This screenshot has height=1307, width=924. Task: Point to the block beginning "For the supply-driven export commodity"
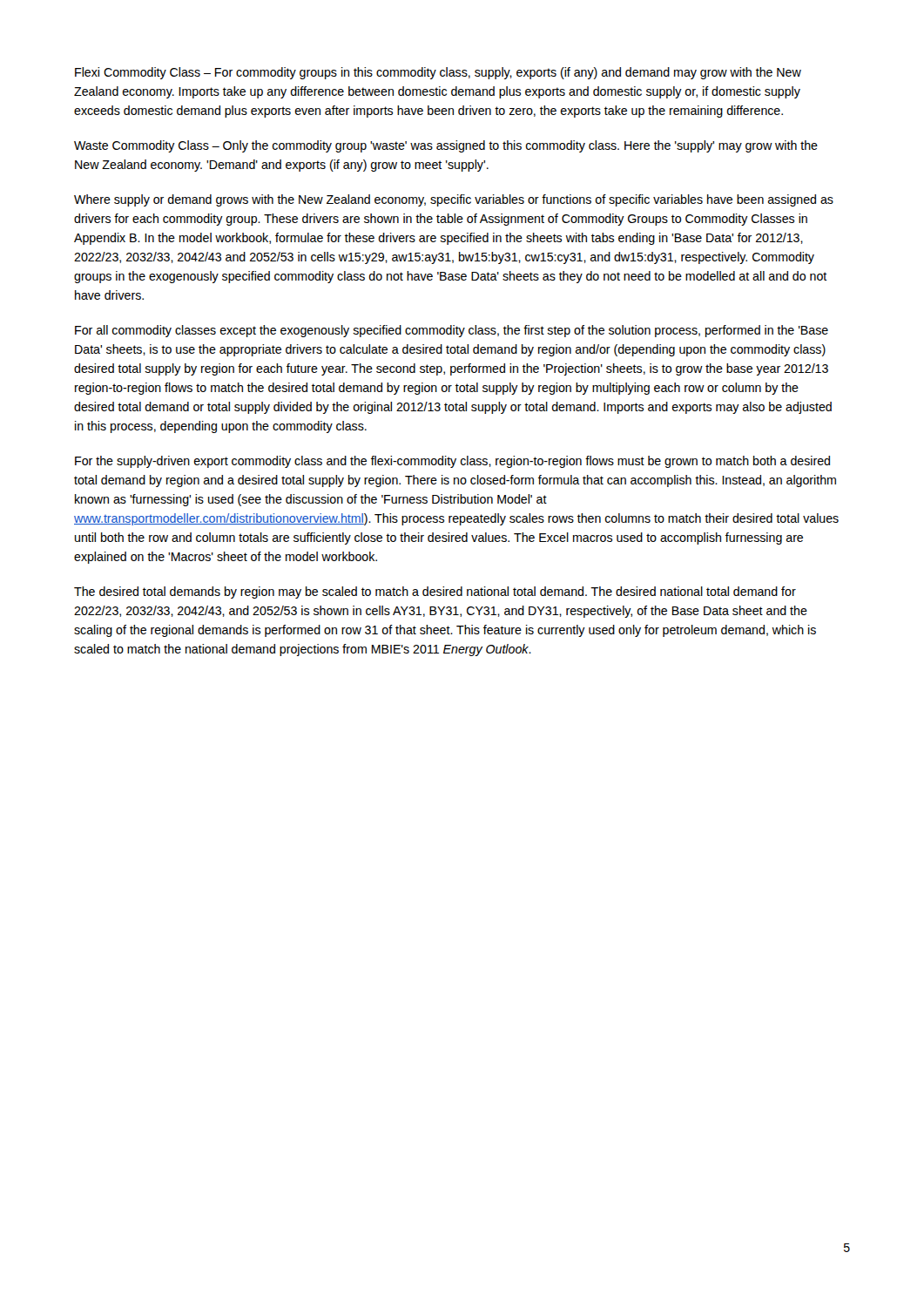pos(456,509)
